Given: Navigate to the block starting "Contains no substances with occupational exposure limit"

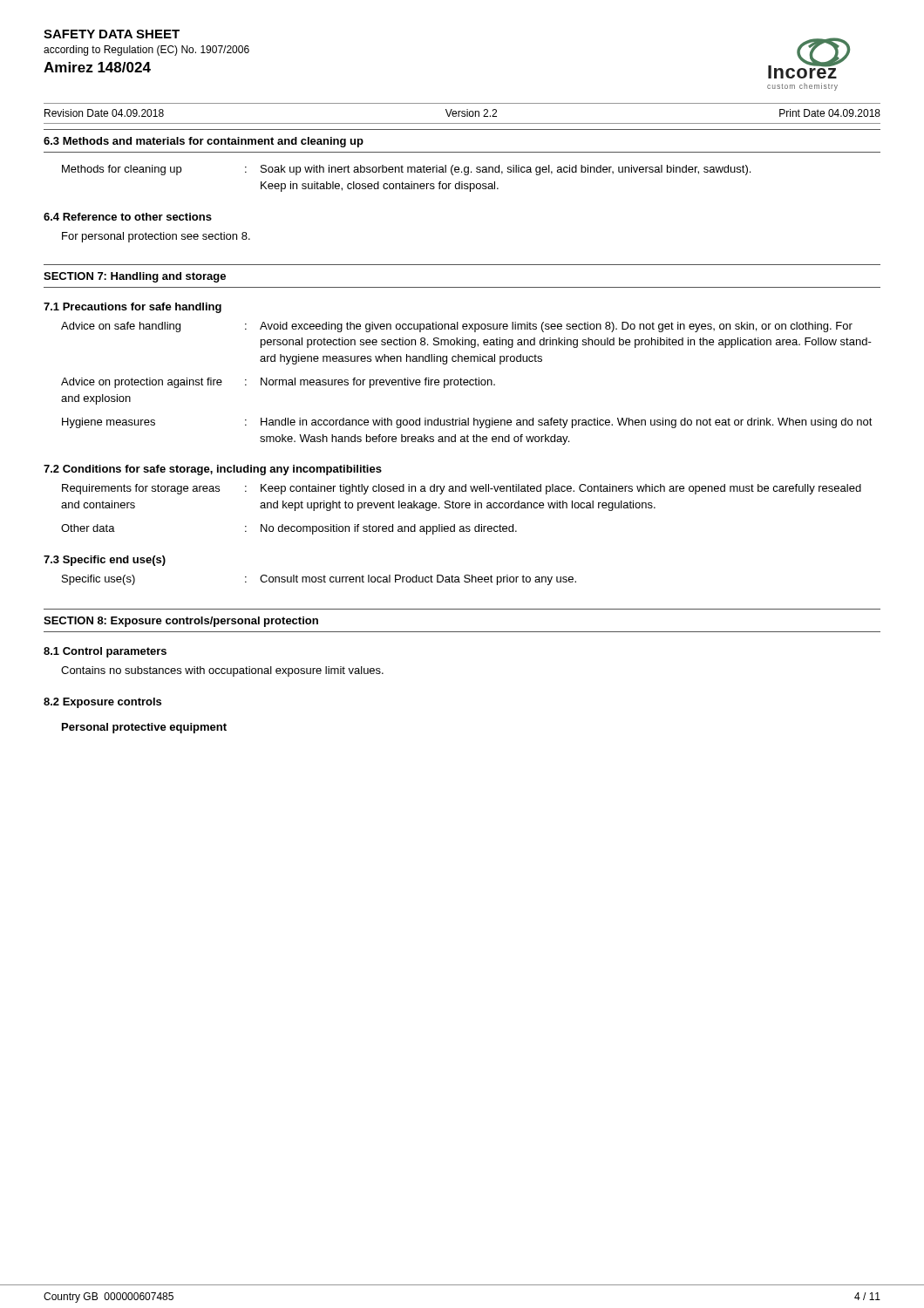Looking at the screenshot, I should click(x=223, y=670).
